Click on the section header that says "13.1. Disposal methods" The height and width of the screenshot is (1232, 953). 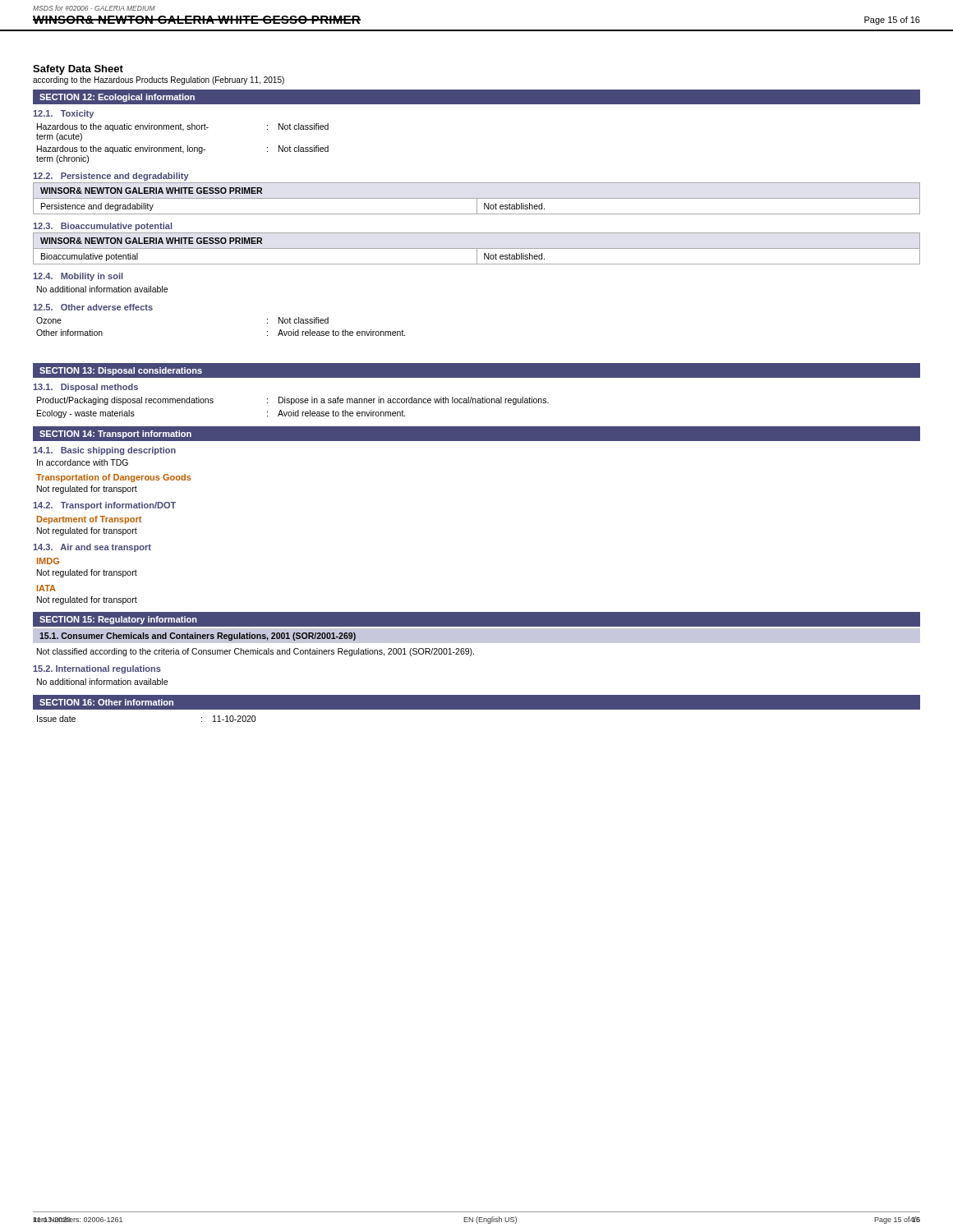click(86, 387)
